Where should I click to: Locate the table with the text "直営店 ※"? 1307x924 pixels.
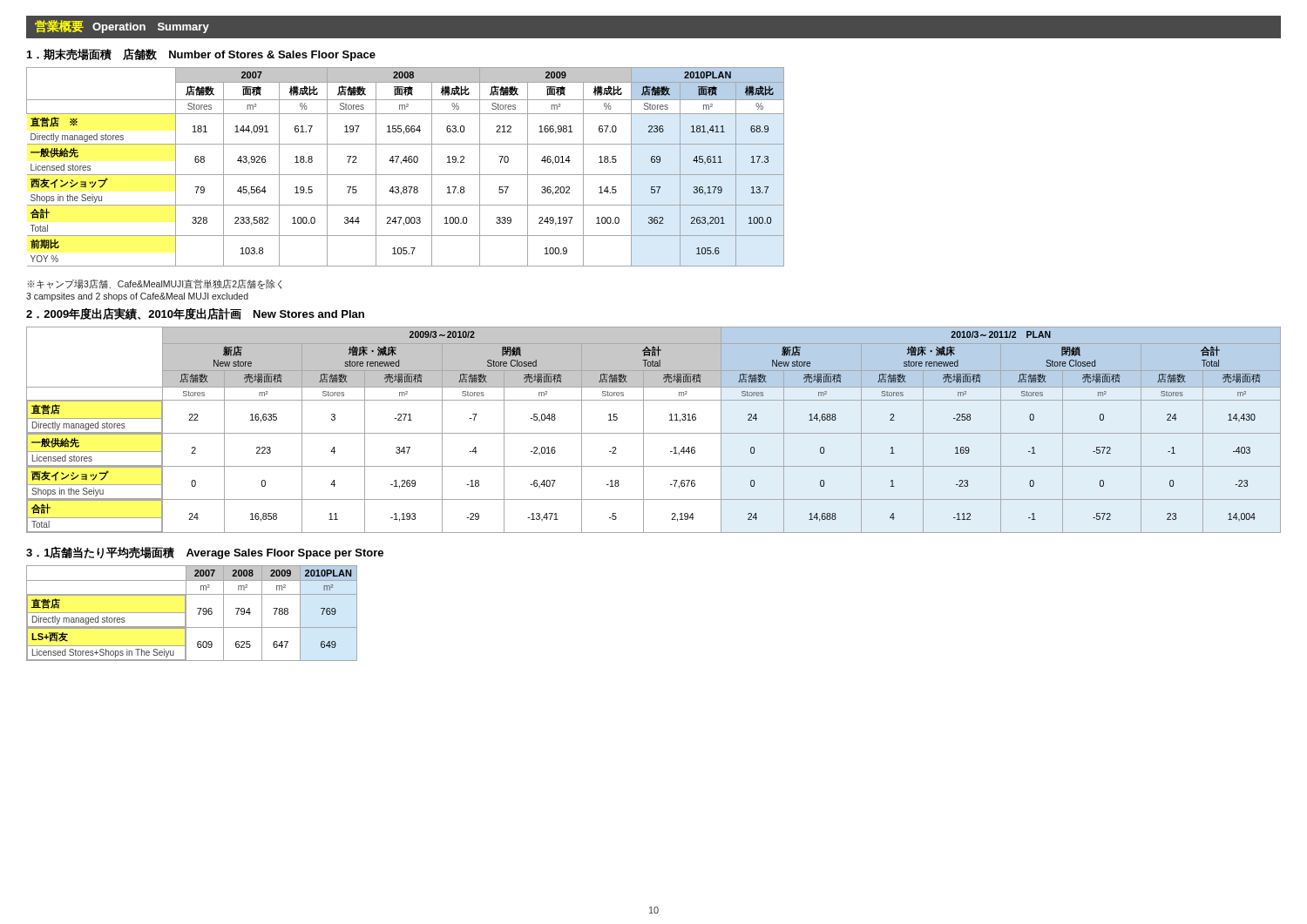point(654,167)
